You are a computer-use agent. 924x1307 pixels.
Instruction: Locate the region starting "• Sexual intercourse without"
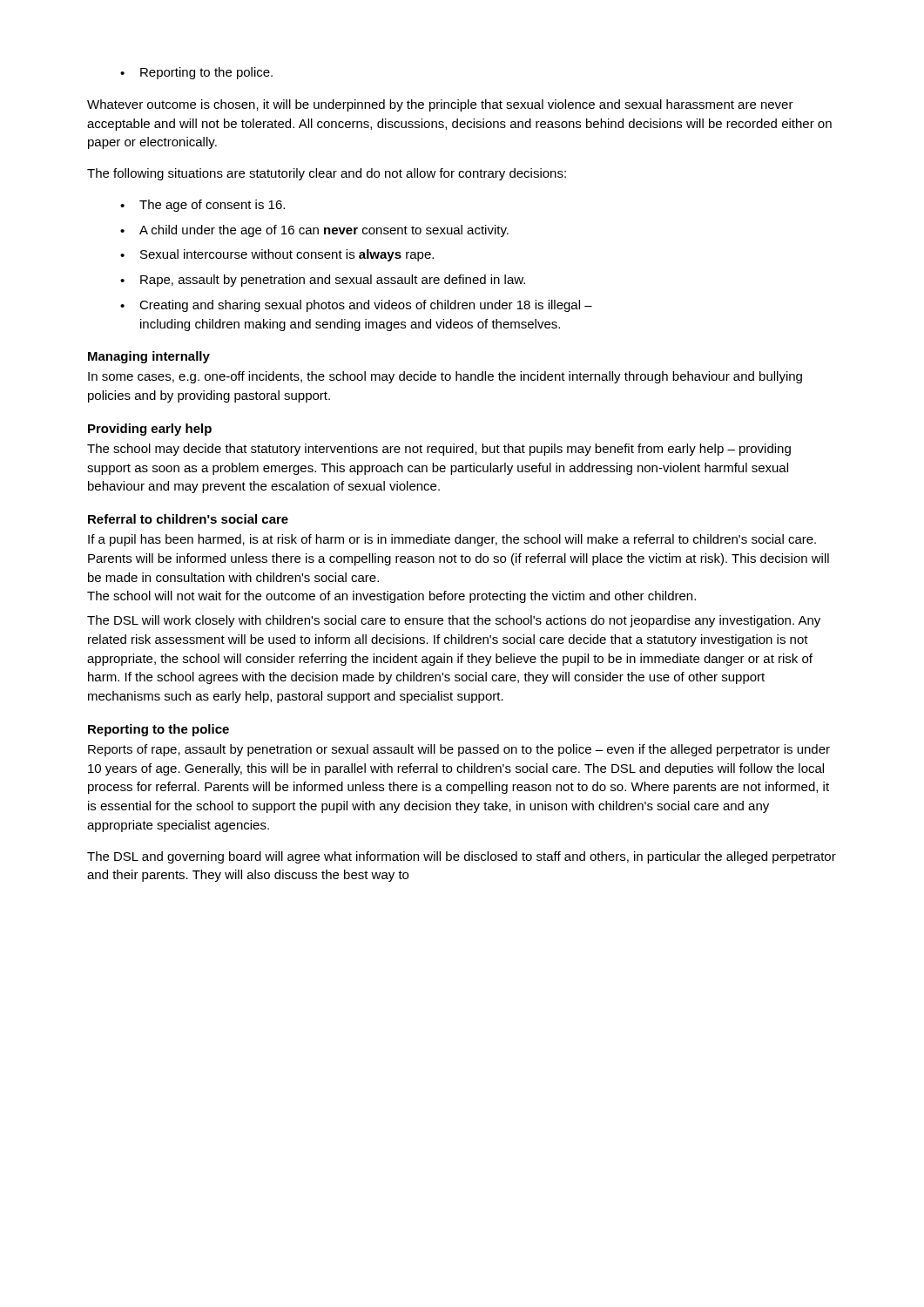coord(277,255)
